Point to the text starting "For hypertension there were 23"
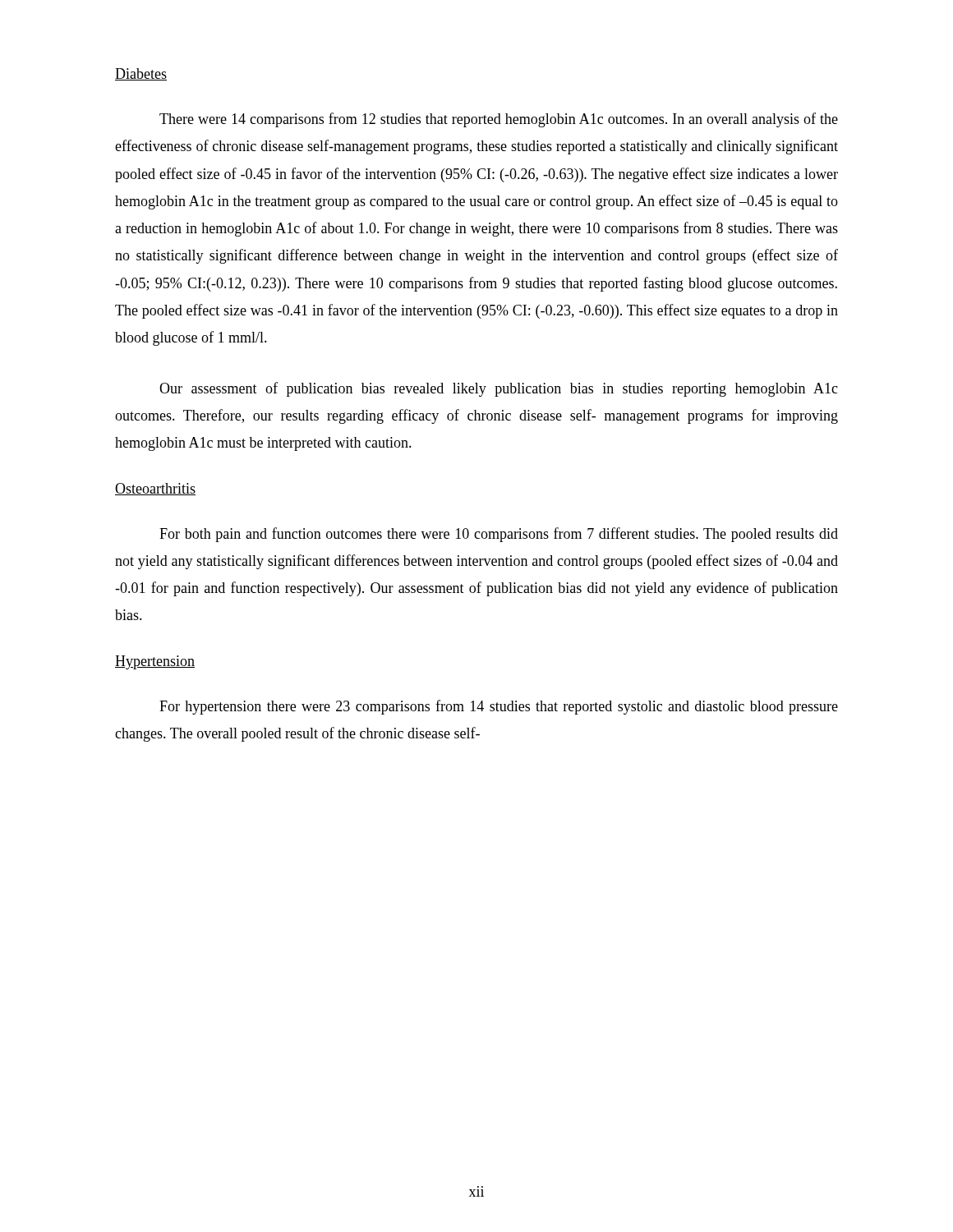Image resolution: width=953 pixels, height=1232 pixels. click(476, 720)
